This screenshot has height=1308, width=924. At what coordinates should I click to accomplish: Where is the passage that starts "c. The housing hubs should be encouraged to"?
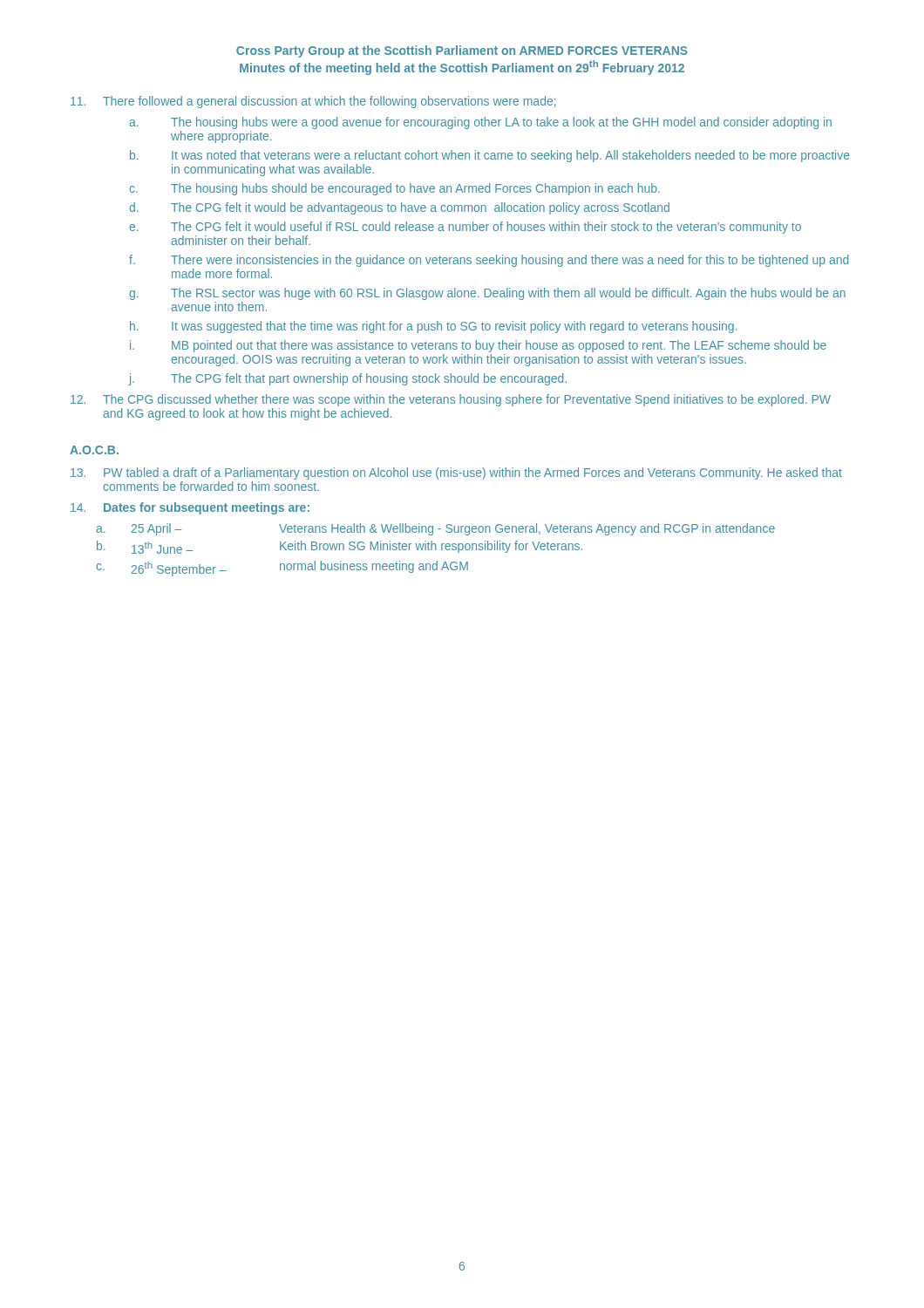tap(479, 188)
